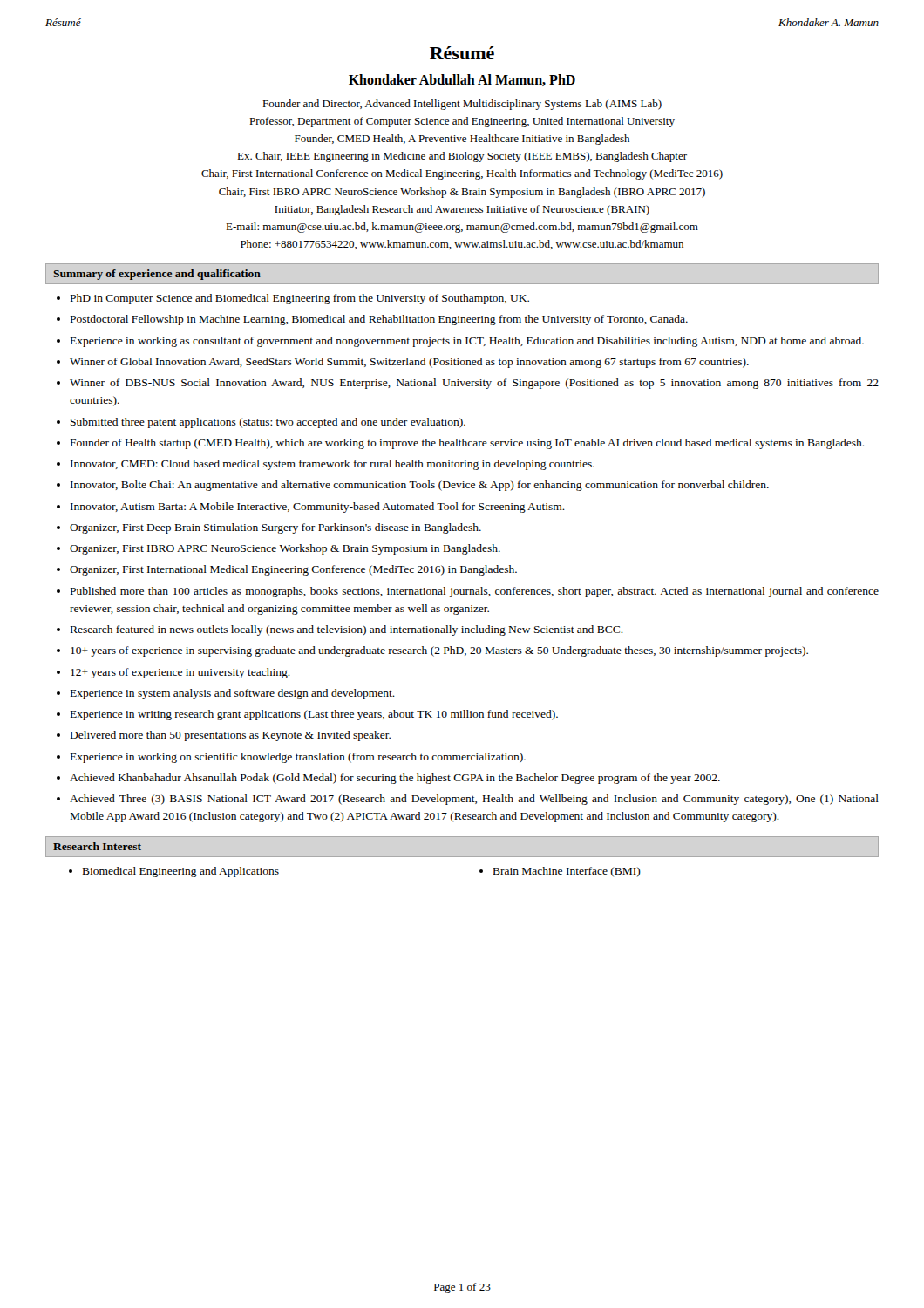Where does it say "Brain Machine Interface (BMI)"?
The height and width of the screenshot is (1308, 924).
(567, 870)
